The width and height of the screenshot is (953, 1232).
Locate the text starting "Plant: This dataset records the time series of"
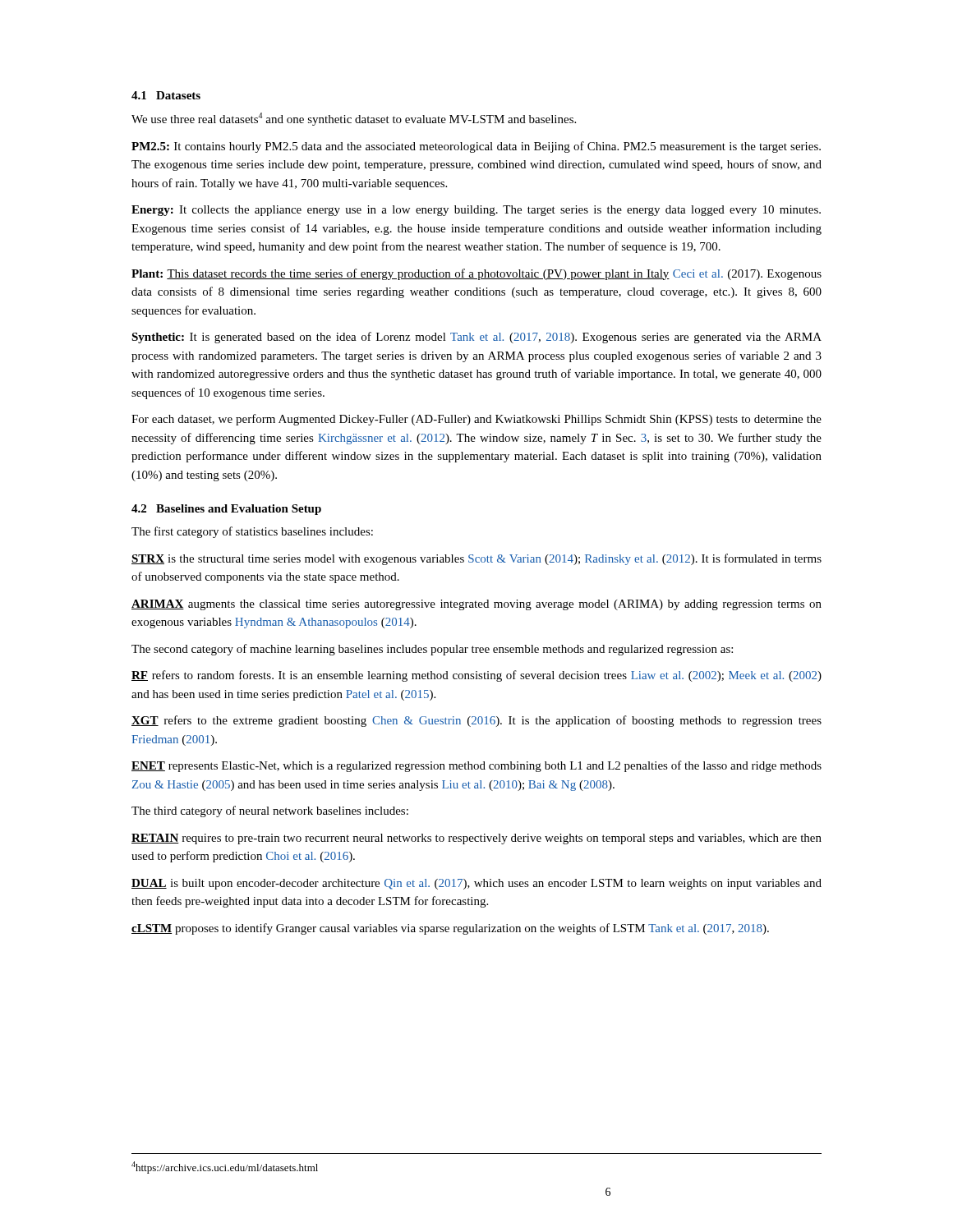pos(476,292)
